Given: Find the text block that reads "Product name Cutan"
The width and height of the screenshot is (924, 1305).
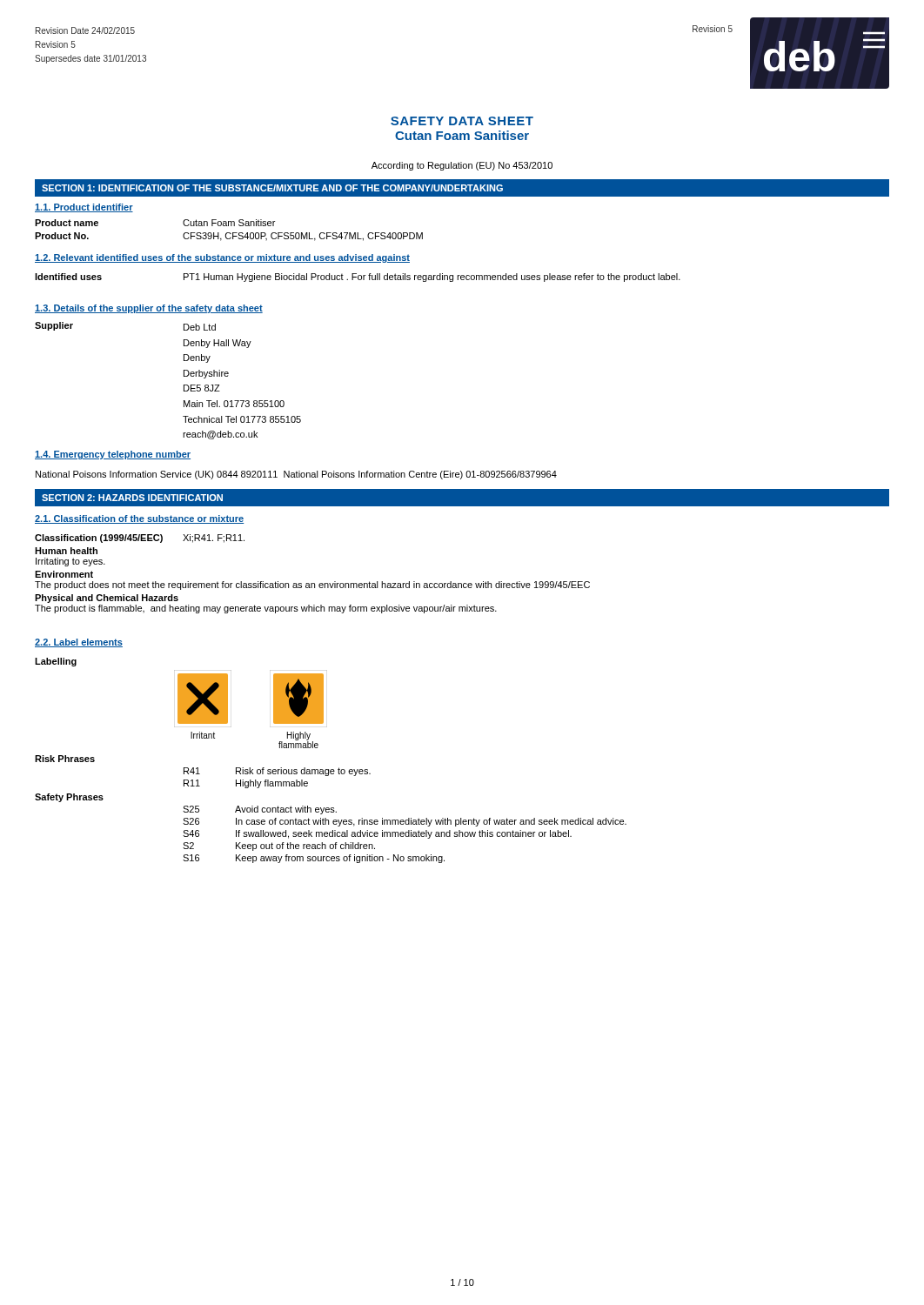Looking at the screenshot, I should [229, 230].
